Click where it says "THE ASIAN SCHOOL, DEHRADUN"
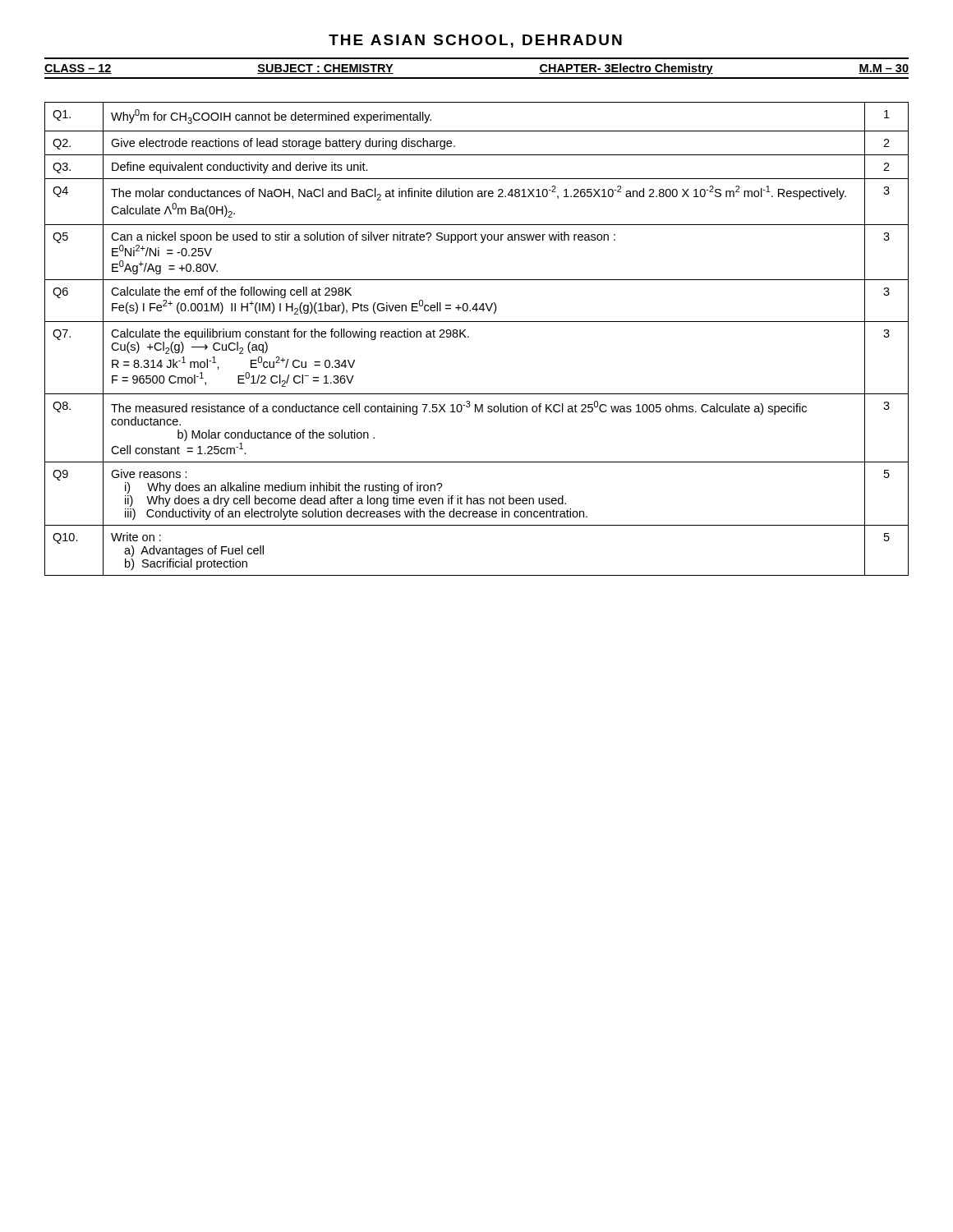Viewport: 953px width, 1232px height. click(476, 40)
